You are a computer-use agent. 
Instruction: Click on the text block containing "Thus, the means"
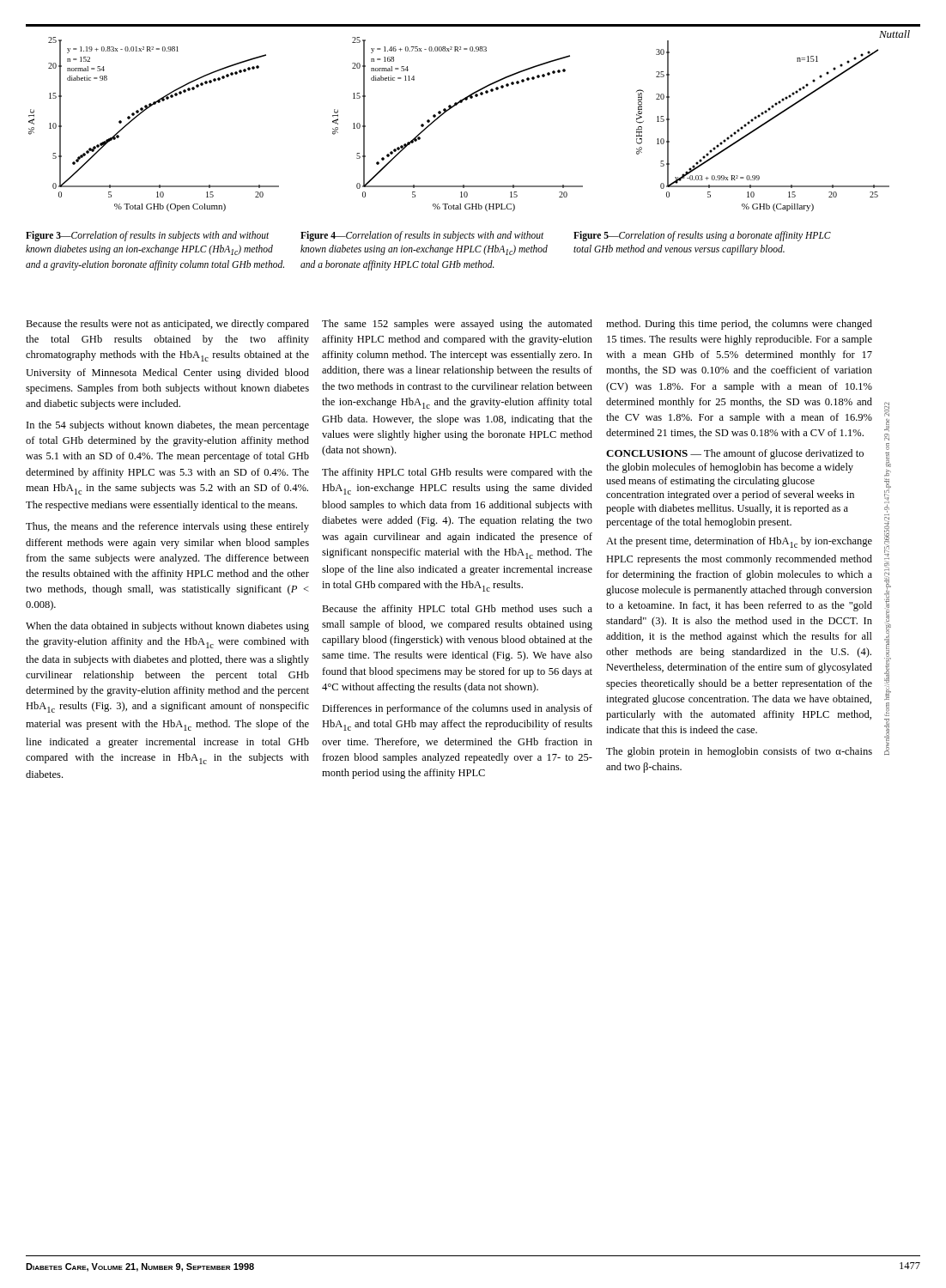point(167,566)
